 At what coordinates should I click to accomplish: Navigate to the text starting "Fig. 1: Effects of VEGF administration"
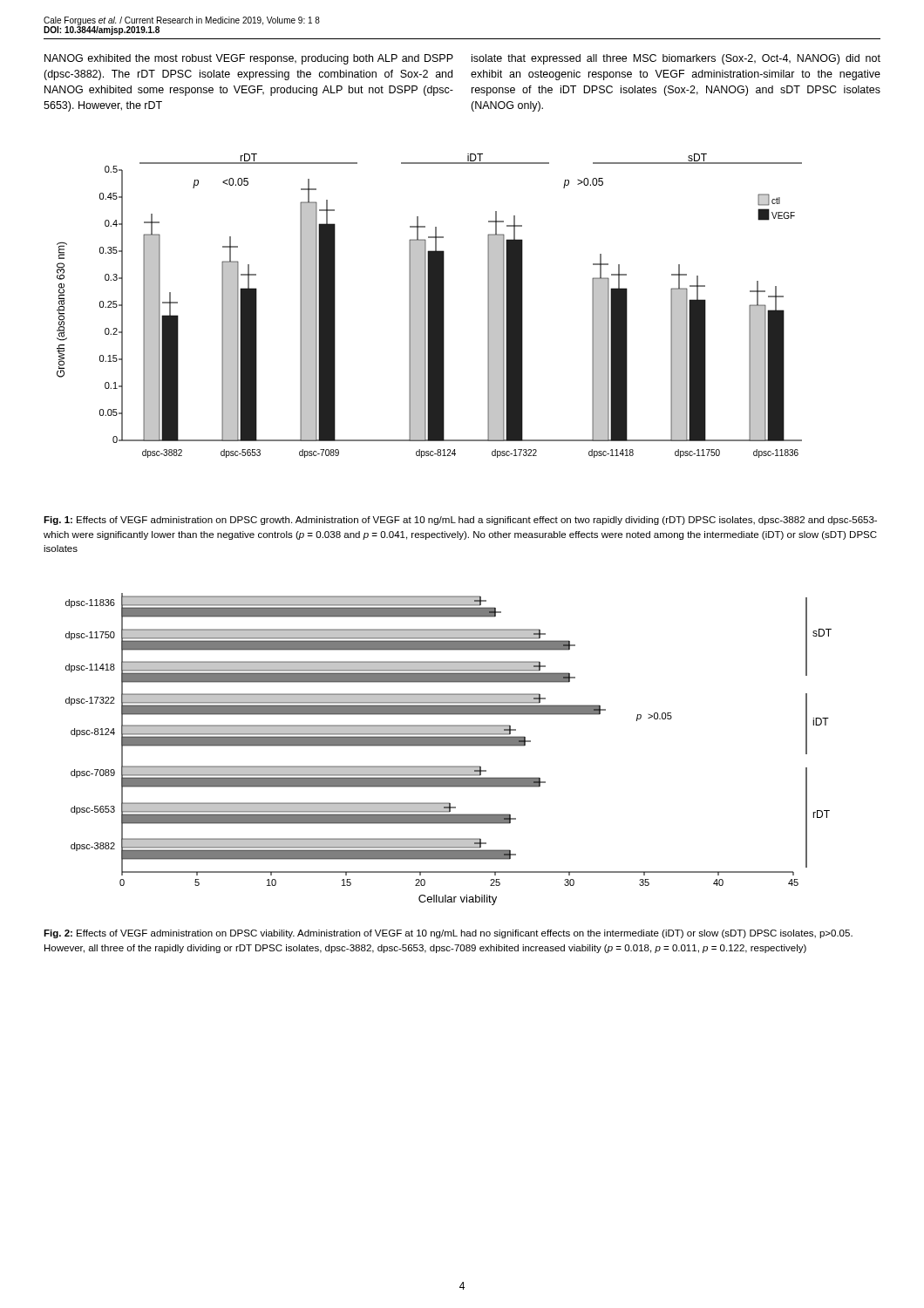[461, 534]
